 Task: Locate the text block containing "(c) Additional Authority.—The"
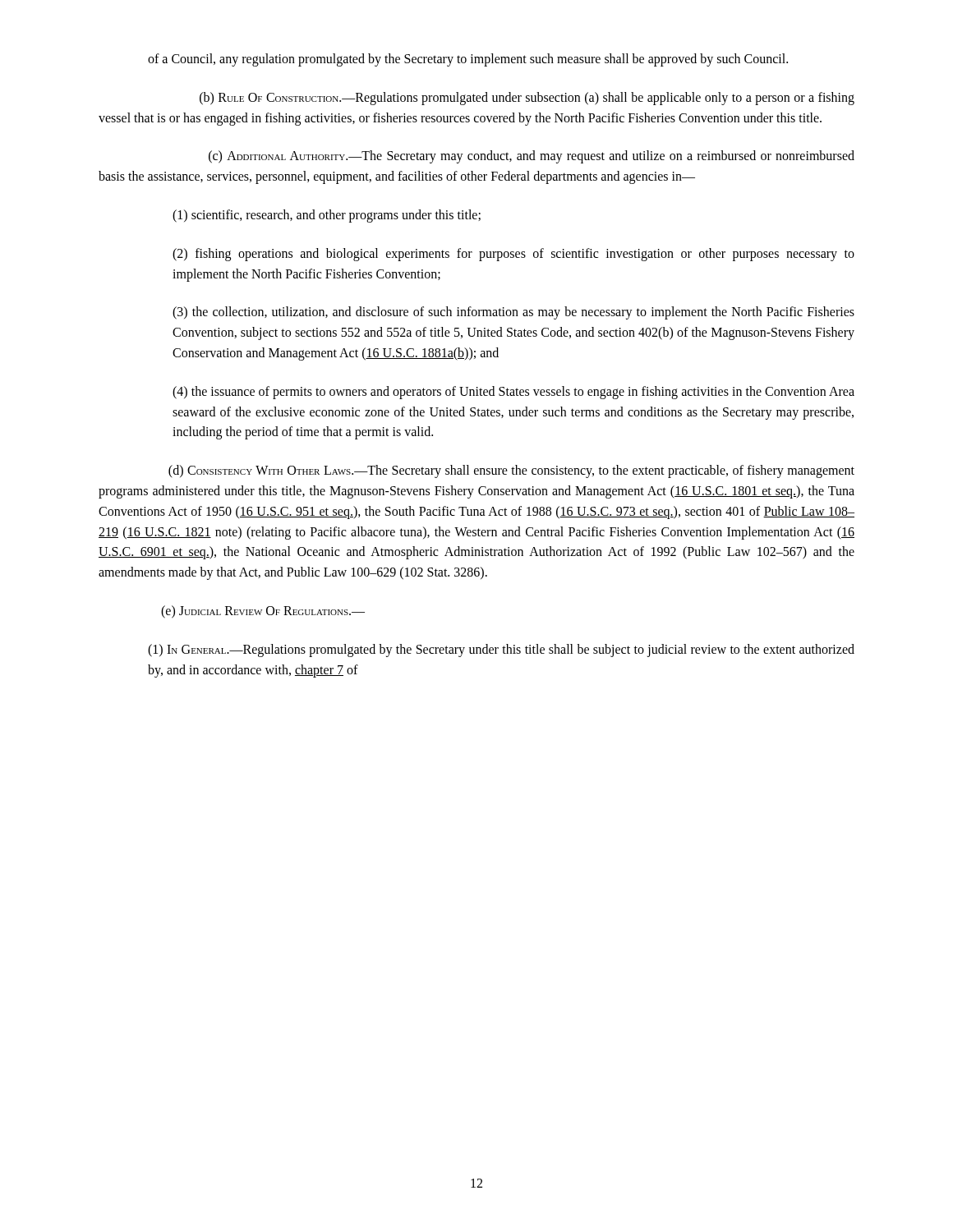tap(476, 167)
